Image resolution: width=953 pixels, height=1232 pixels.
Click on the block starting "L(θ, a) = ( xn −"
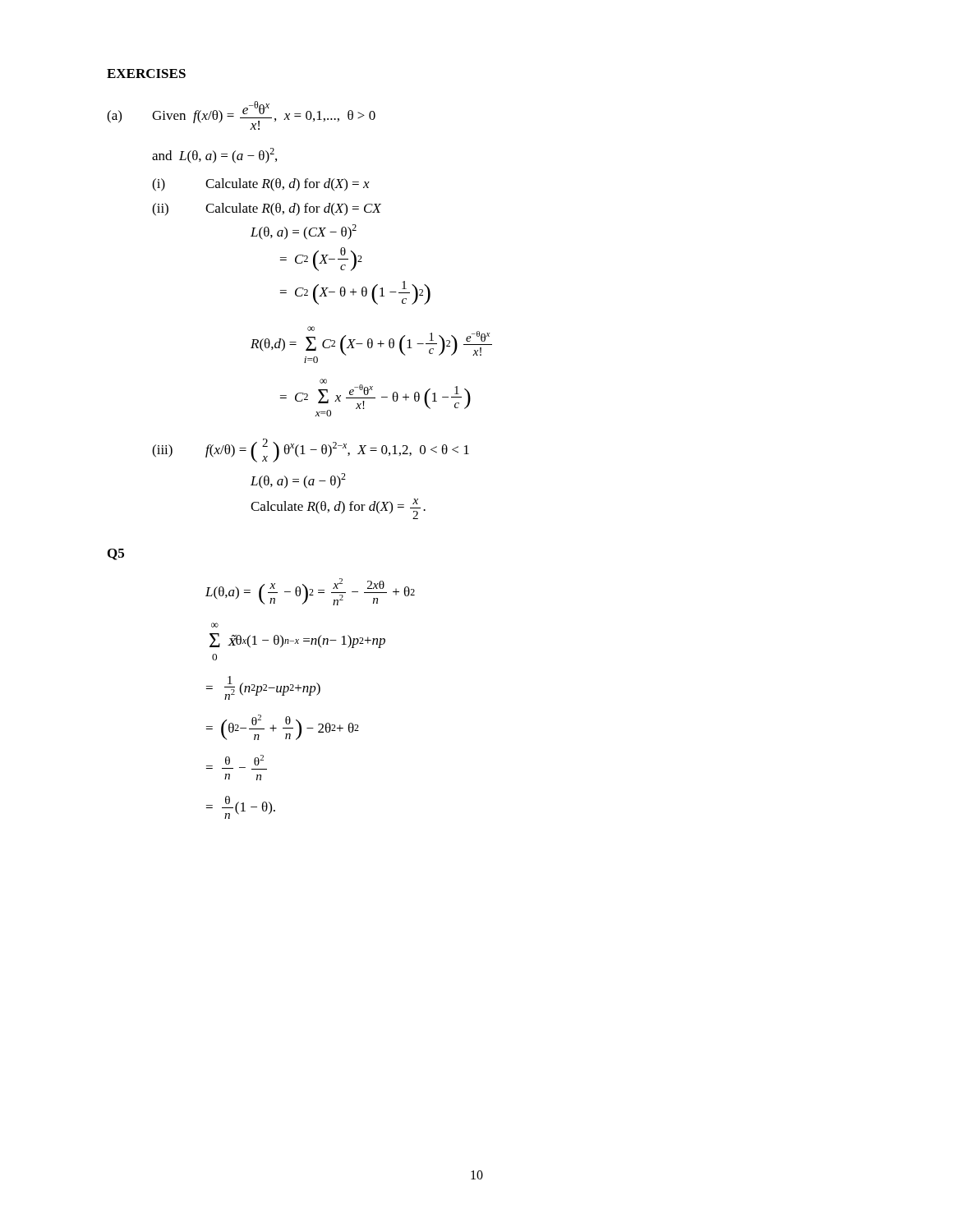[310, 593]
